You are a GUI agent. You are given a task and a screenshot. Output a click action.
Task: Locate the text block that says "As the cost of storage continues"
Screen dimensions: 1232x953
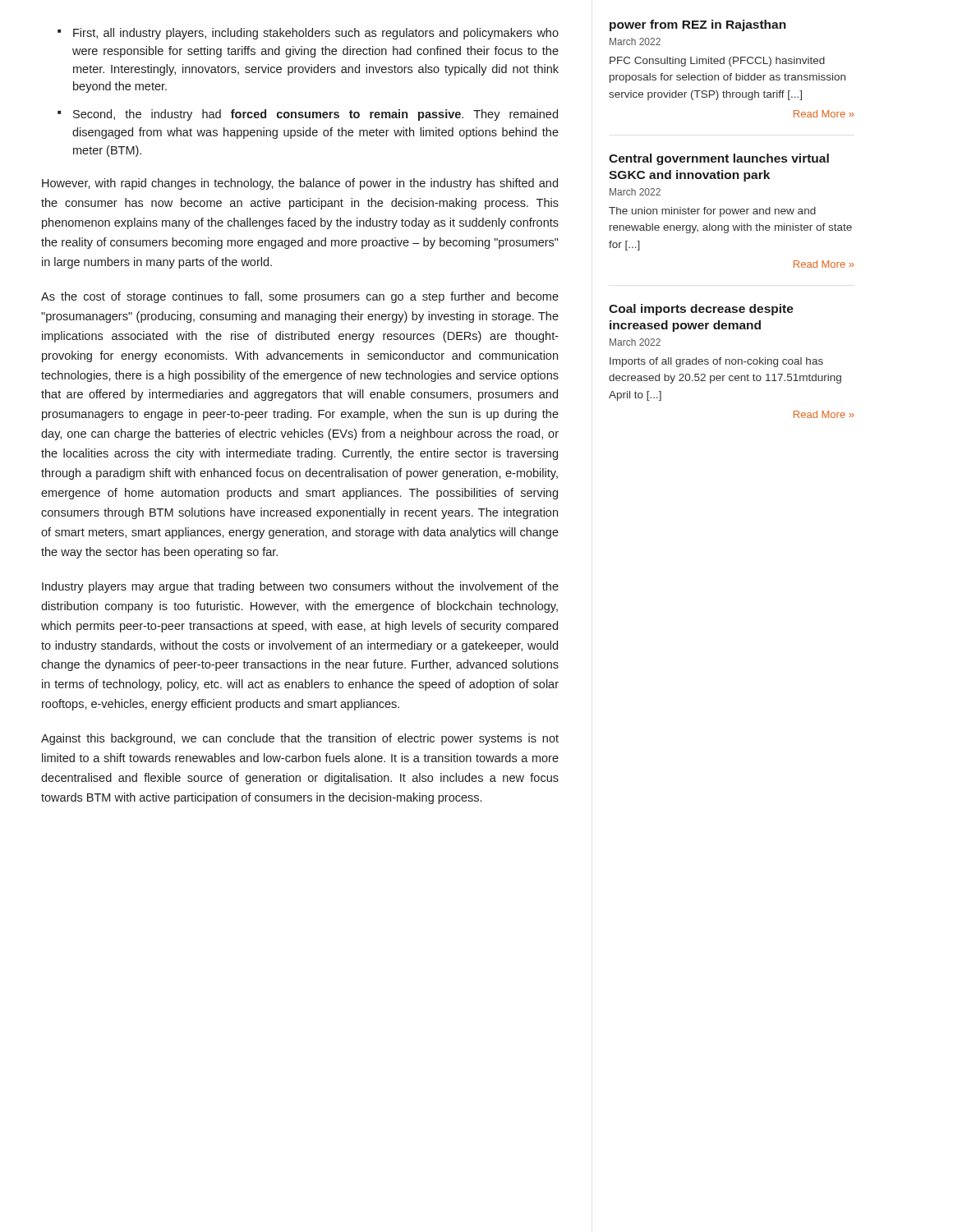pyautogui.click(x=300, y=424)
